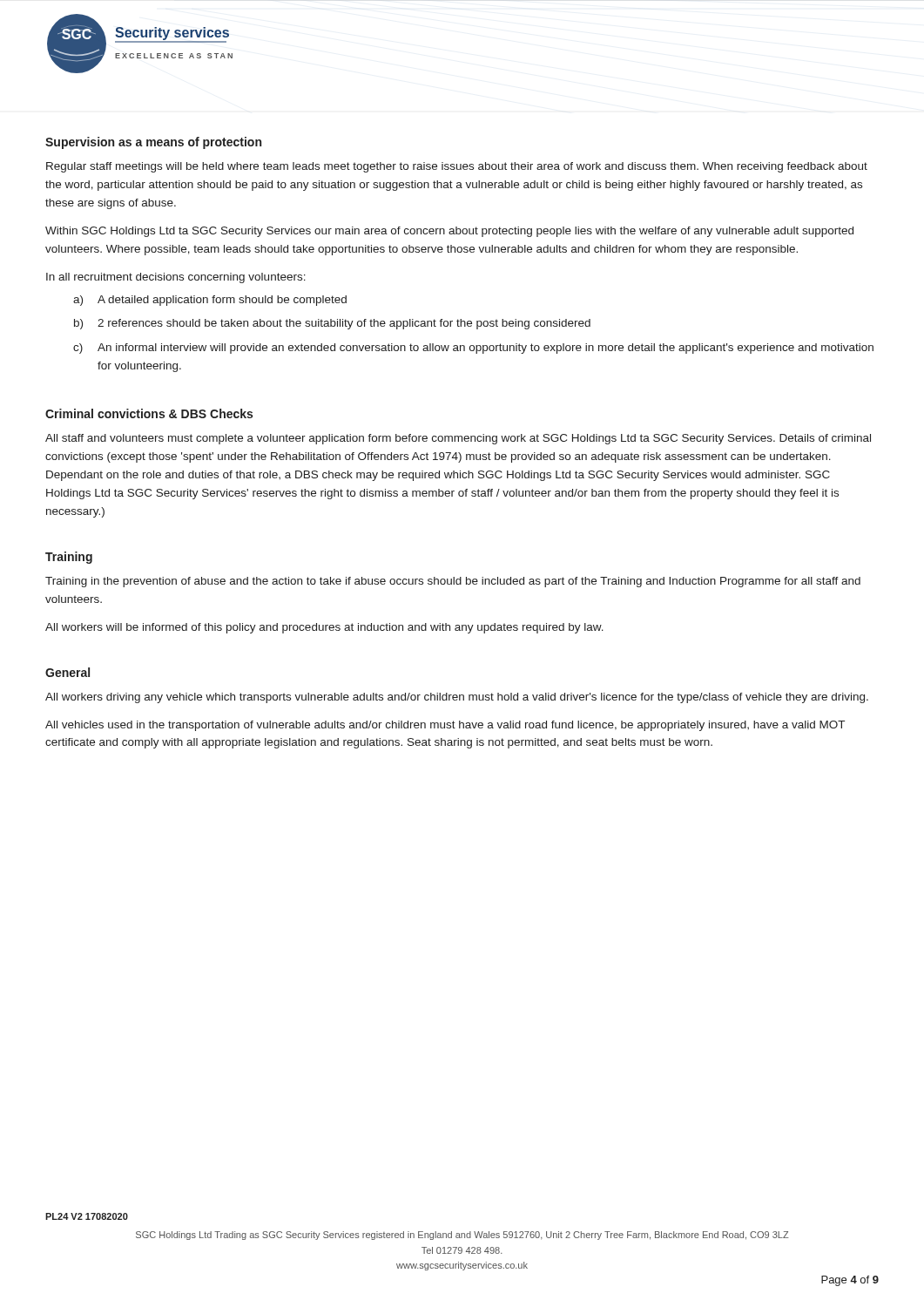Navigate to the text block starting "Training in the prevention of"
The height and width of the screenshot is (1307, 924).
(453, 590)
